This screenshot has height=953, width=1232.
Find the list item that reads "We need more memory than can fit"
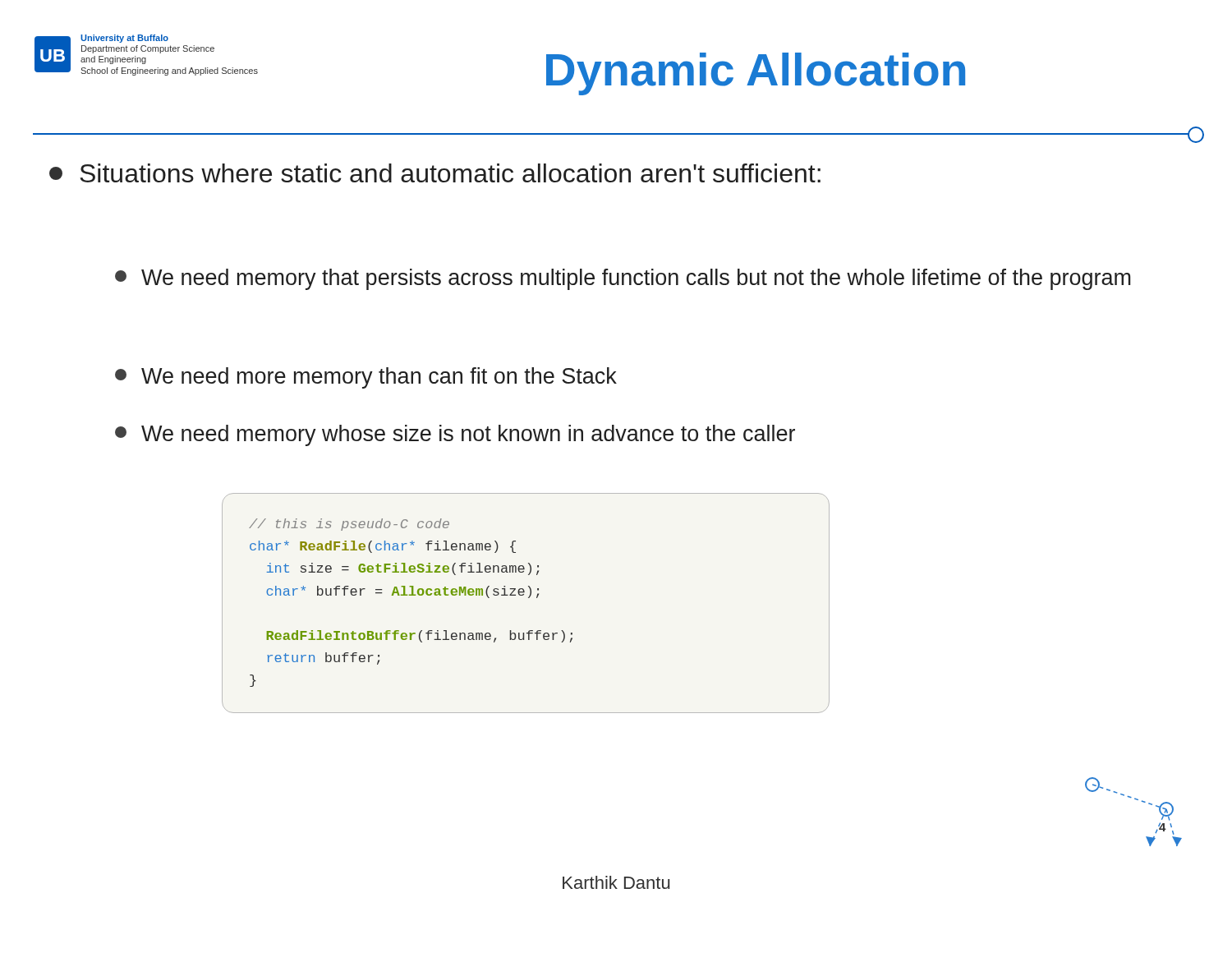tap(366, 378)
